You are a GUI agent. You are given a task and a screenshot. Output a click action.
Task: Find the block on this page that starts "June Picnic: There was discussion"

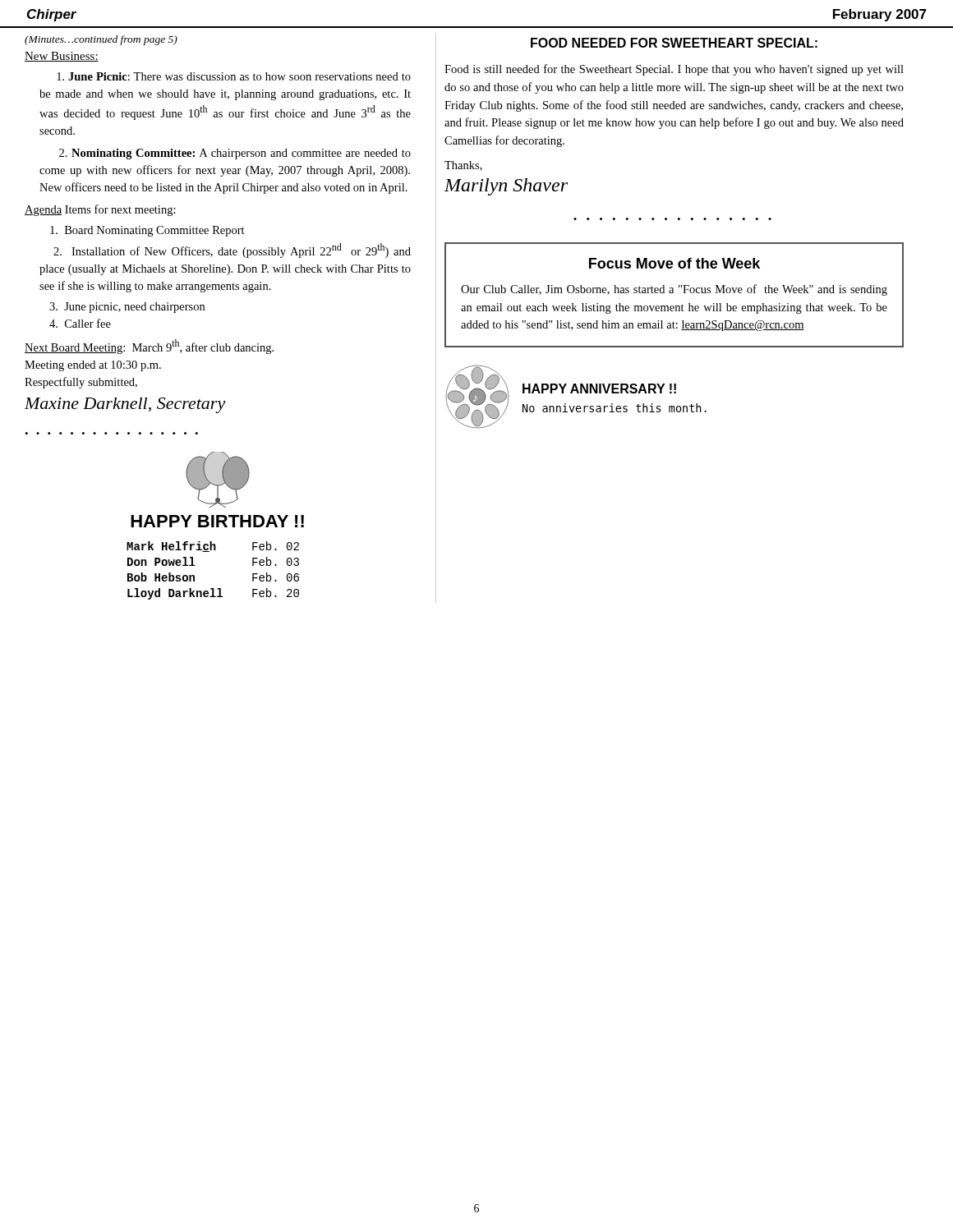coord(225,103)
